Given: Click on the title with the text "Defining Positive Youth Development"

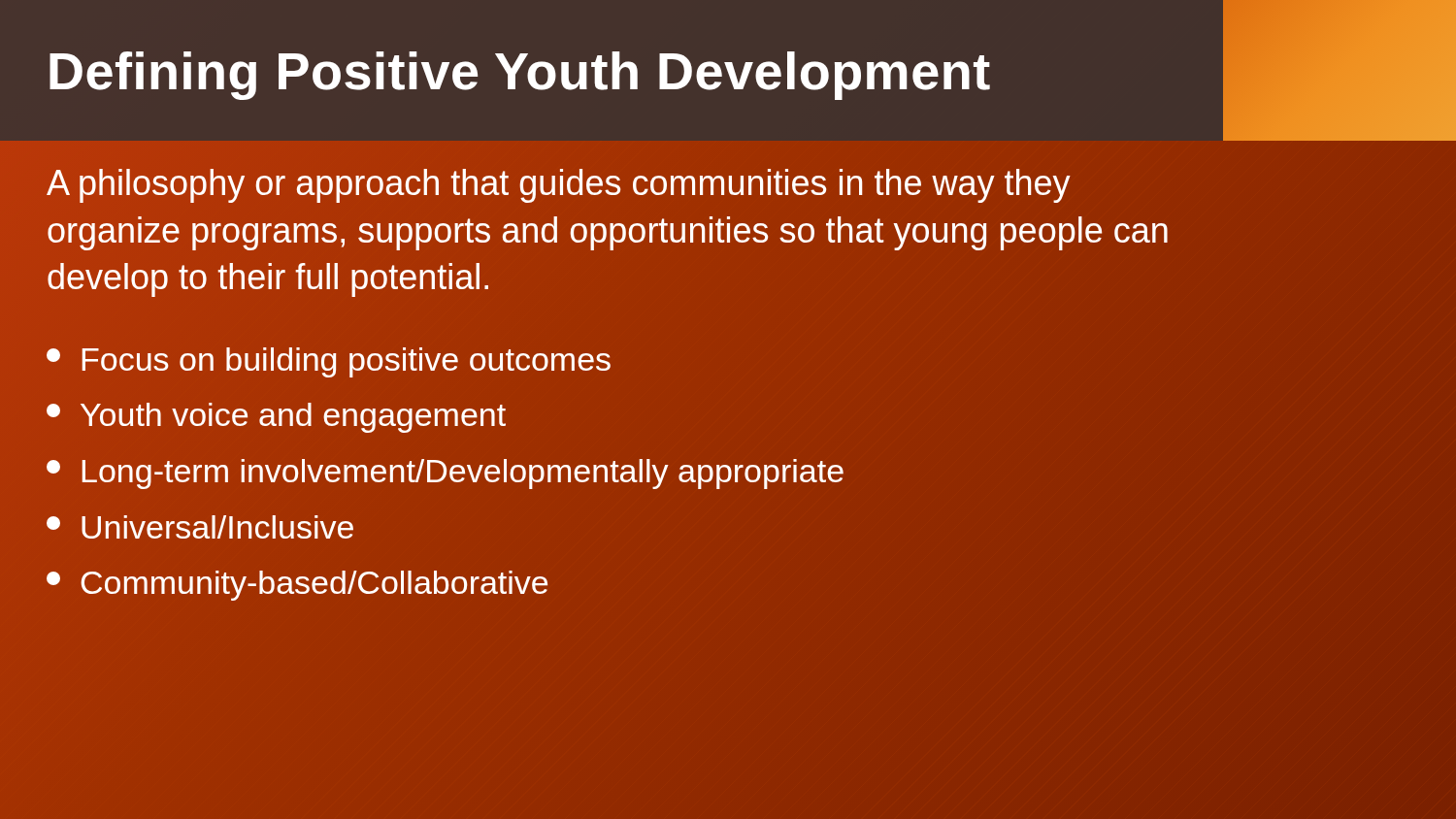Looking at the screenshot, I should pos(519,70).
